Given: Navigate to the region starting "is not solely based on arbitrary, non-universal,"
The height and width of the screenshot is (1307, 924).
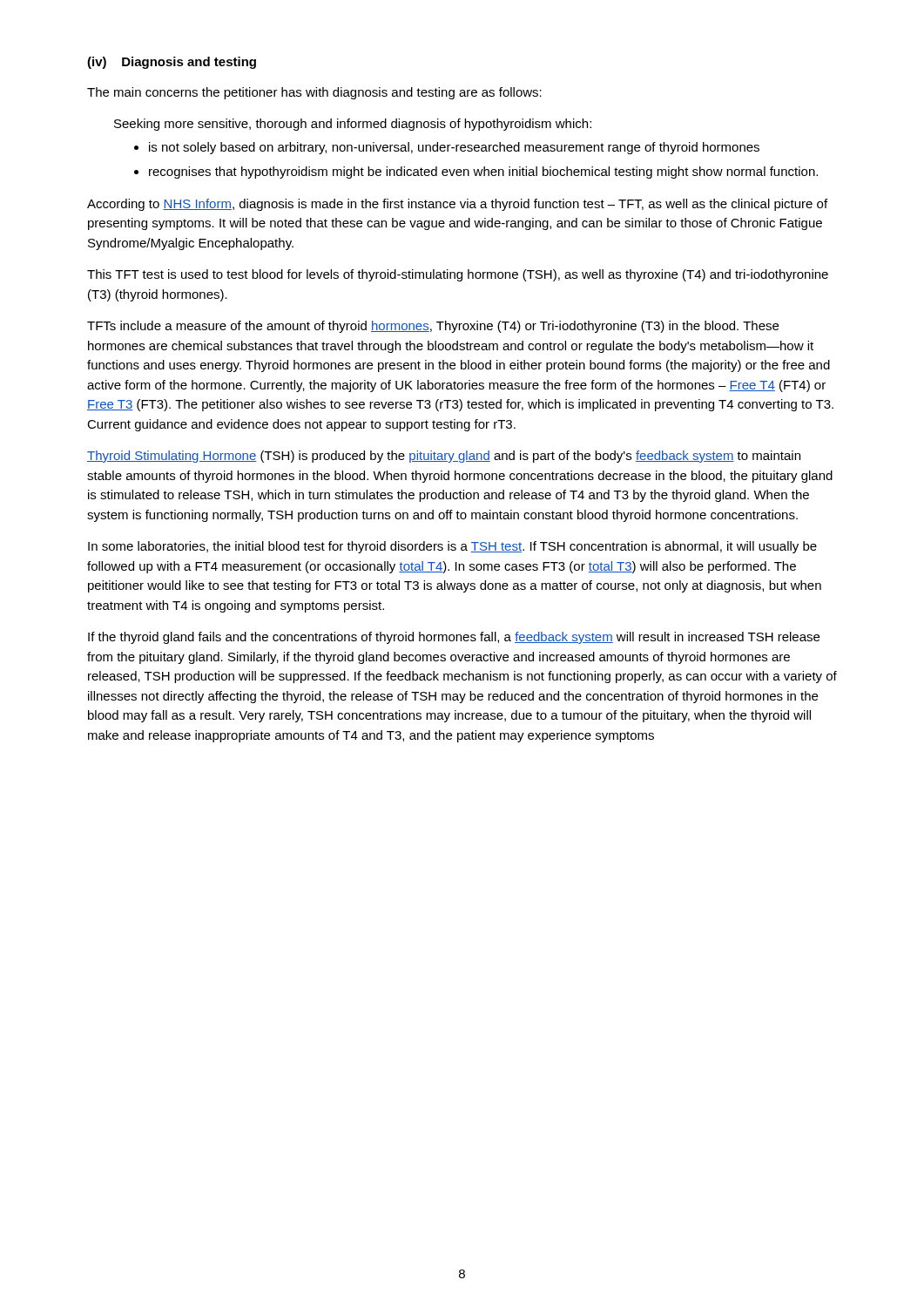Looking at the screenshot, I should pyautogui.click(x=454, y=146).
